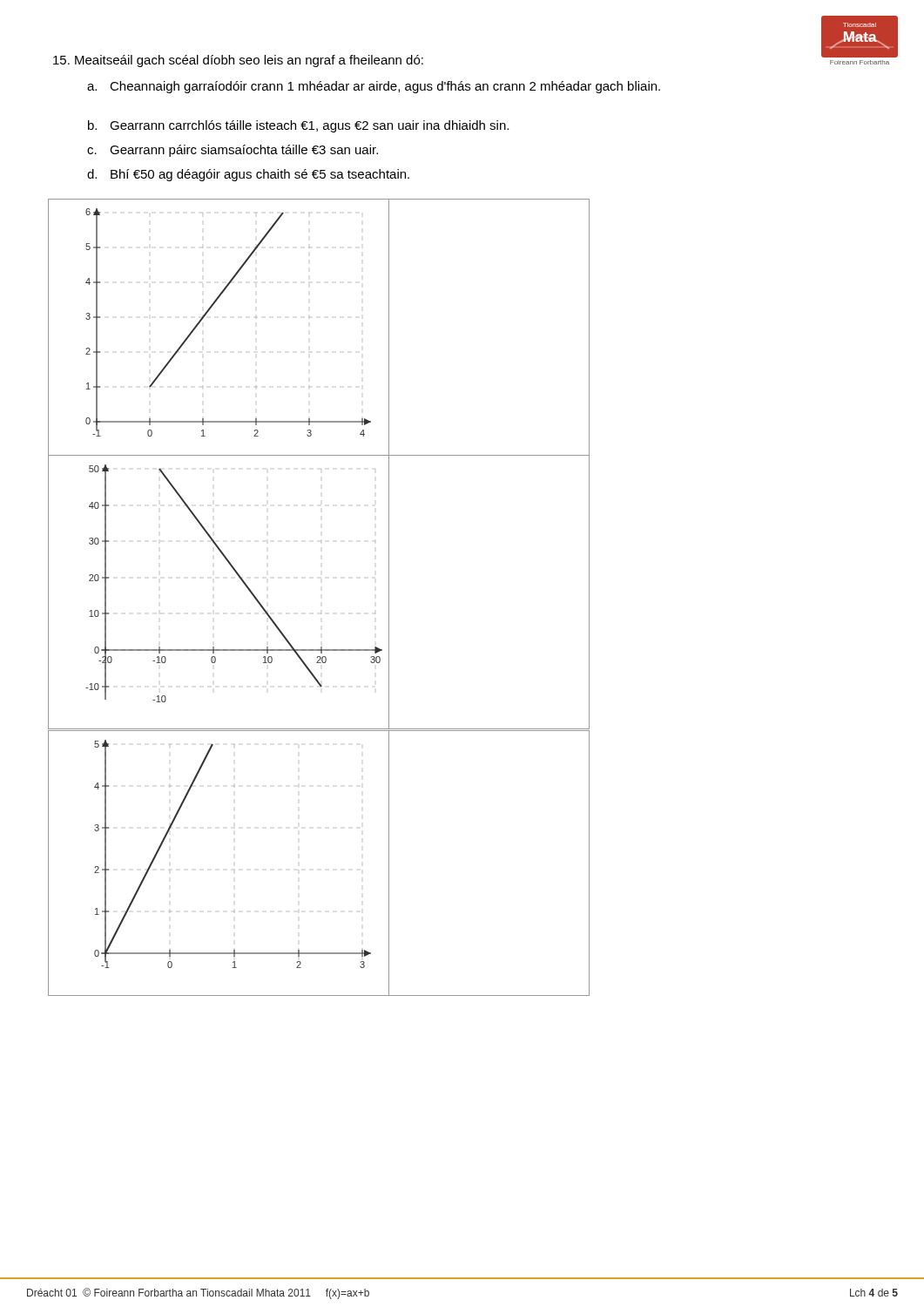Navigate to the region starting "d. Bhí €50 ag déagóir agus chaith"
The image size is (924, 1307).
pyautogui.click(x=249, y=174)
